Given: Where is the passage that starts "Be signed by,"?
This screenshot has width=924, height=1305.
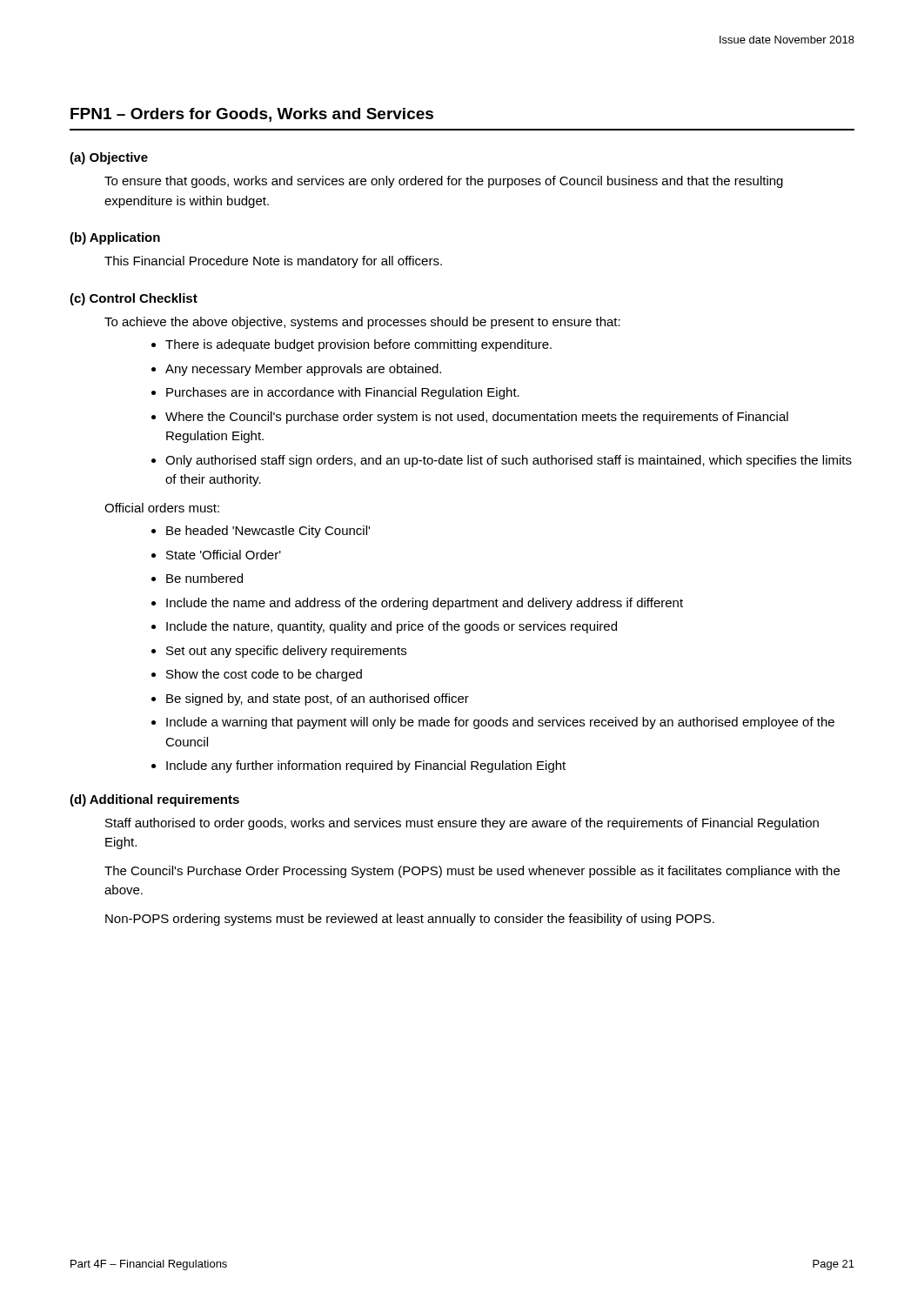Looking at the screenshot, I should tap(317, 698).
